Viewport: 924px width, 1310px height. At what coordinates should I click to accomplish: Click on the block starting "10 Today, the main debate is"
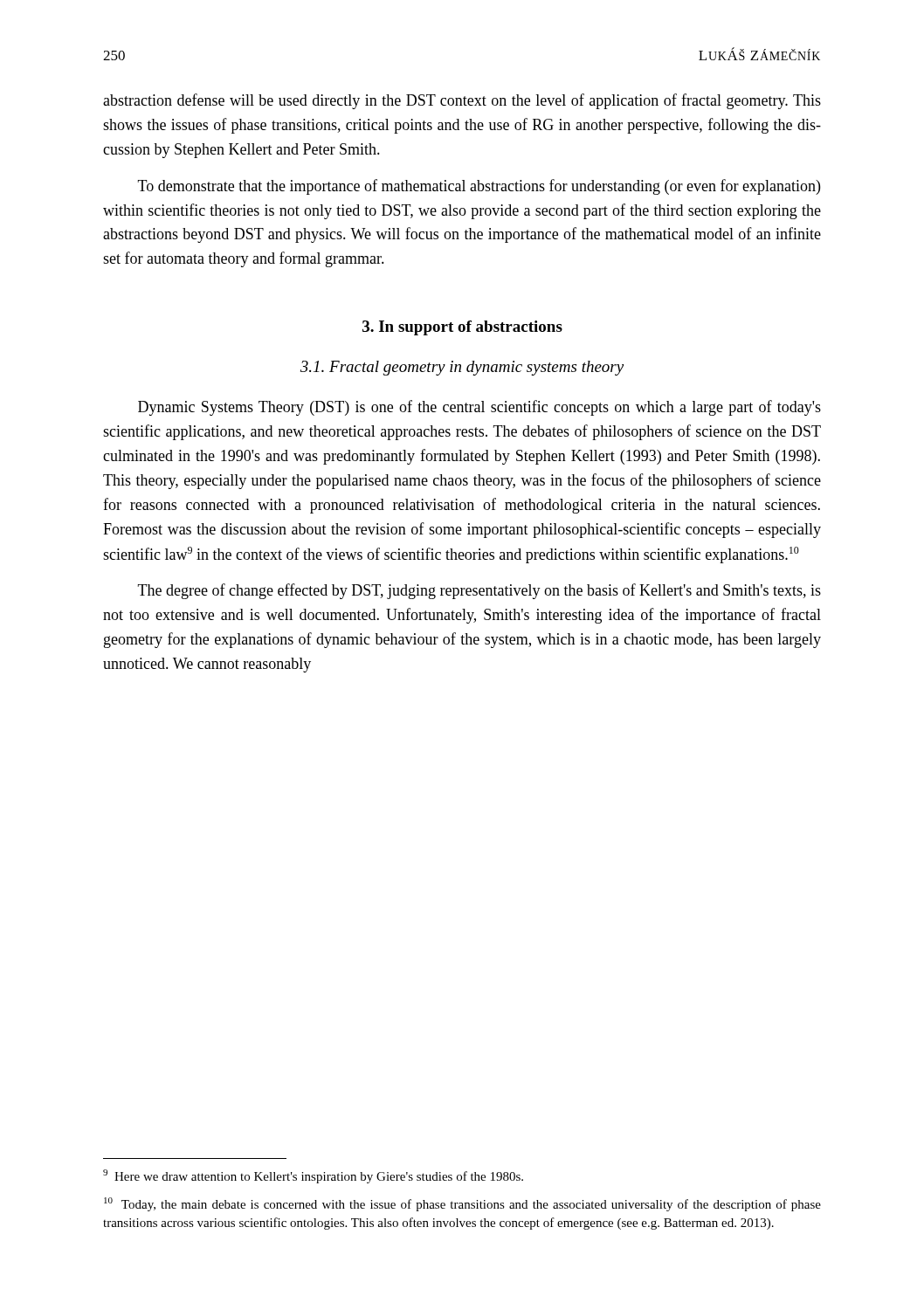[462, 1212]
